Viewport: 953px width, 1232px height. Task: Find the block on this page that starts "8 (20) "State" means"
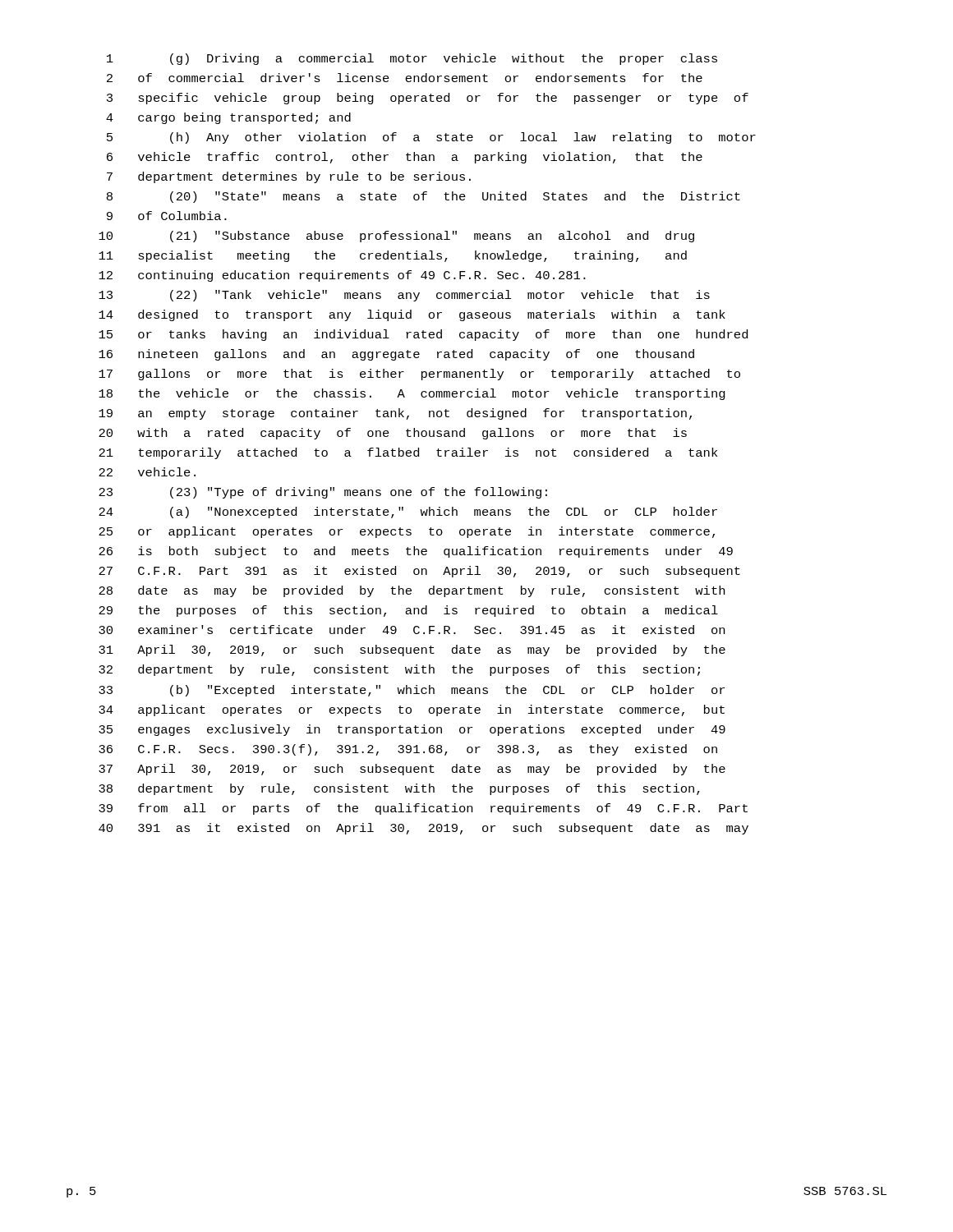pos(485,207)
